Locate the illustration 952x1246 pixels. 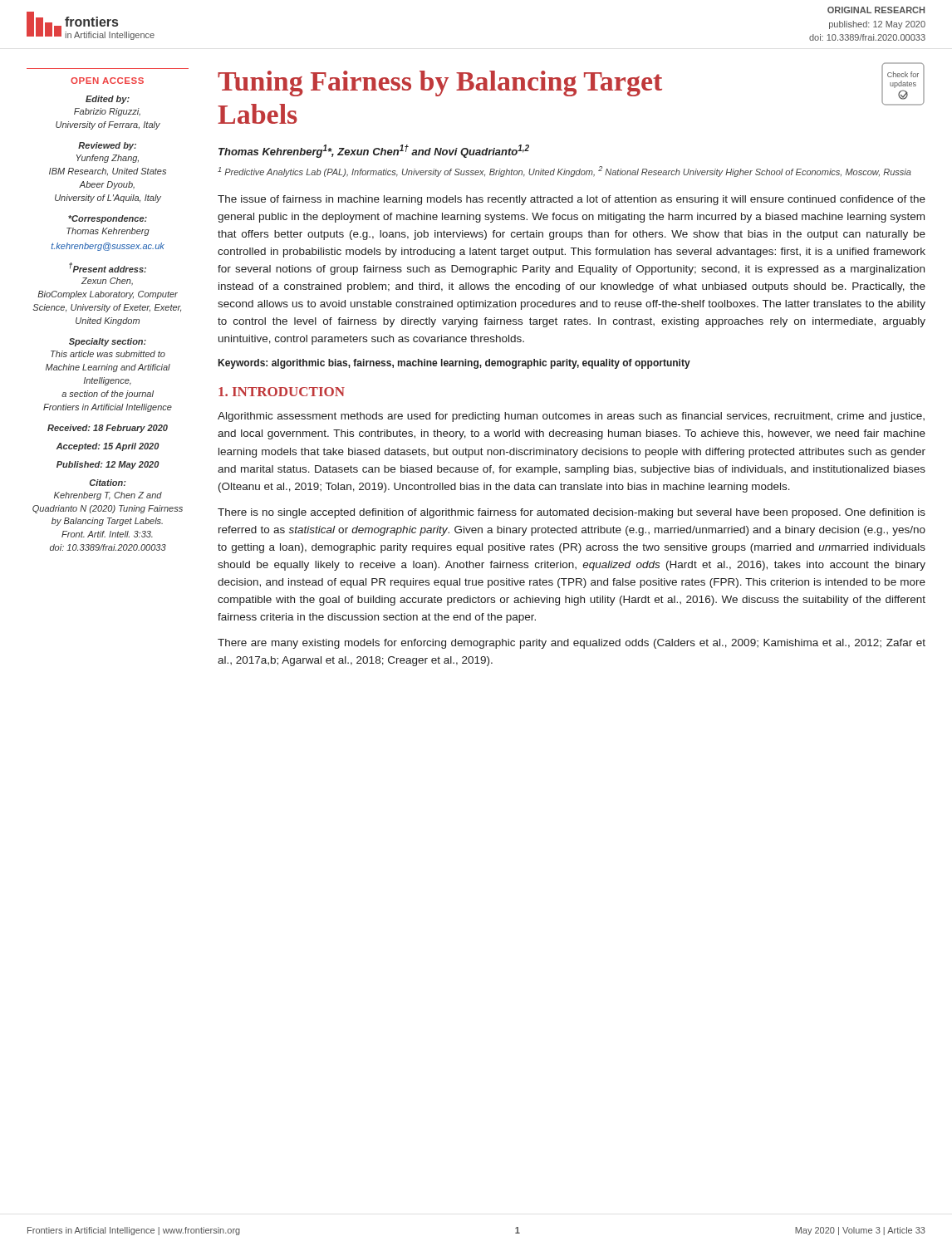click(x=903, y=85)
